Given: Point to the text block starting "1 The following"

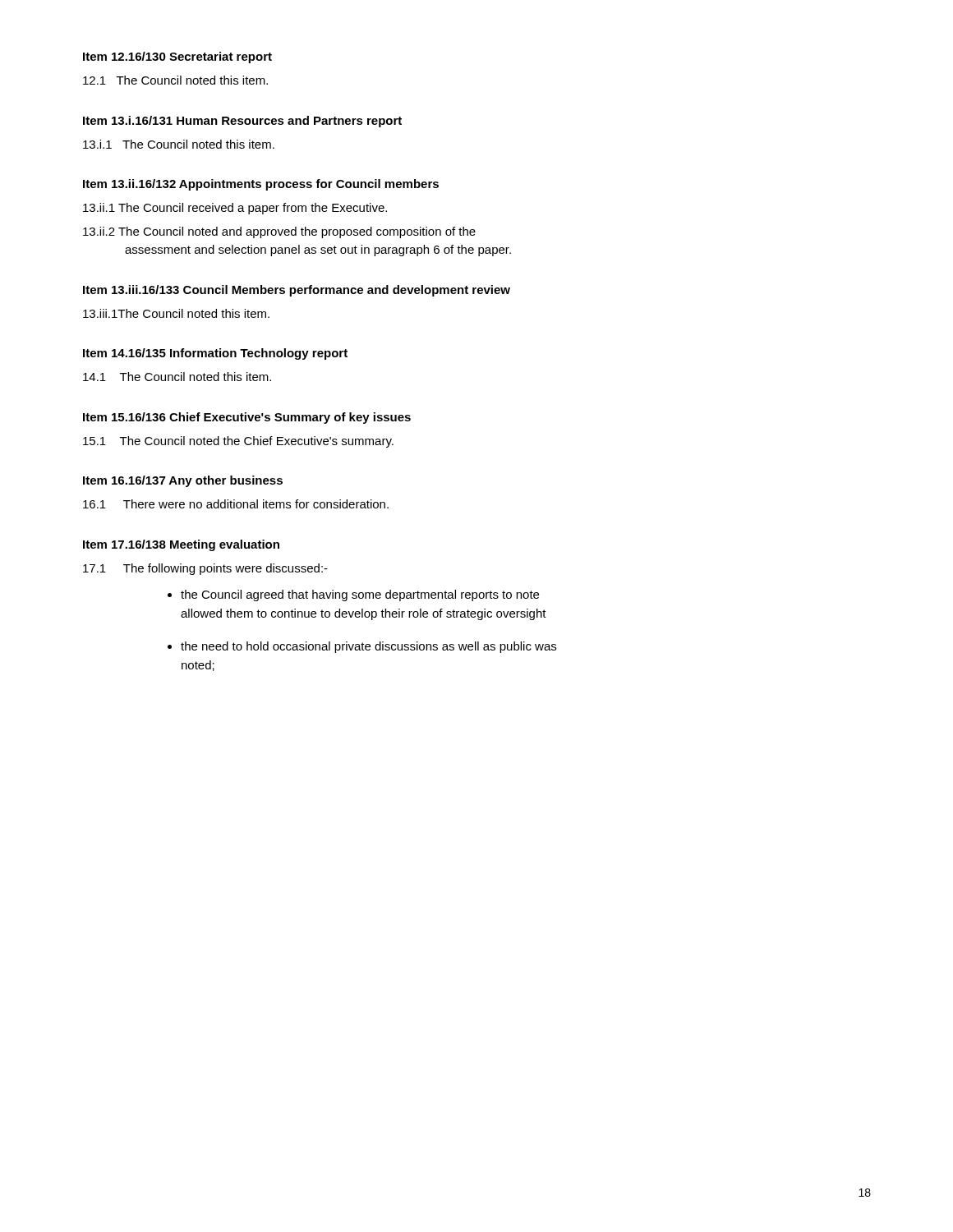Looking at the screenshot, I should (205, 568).
